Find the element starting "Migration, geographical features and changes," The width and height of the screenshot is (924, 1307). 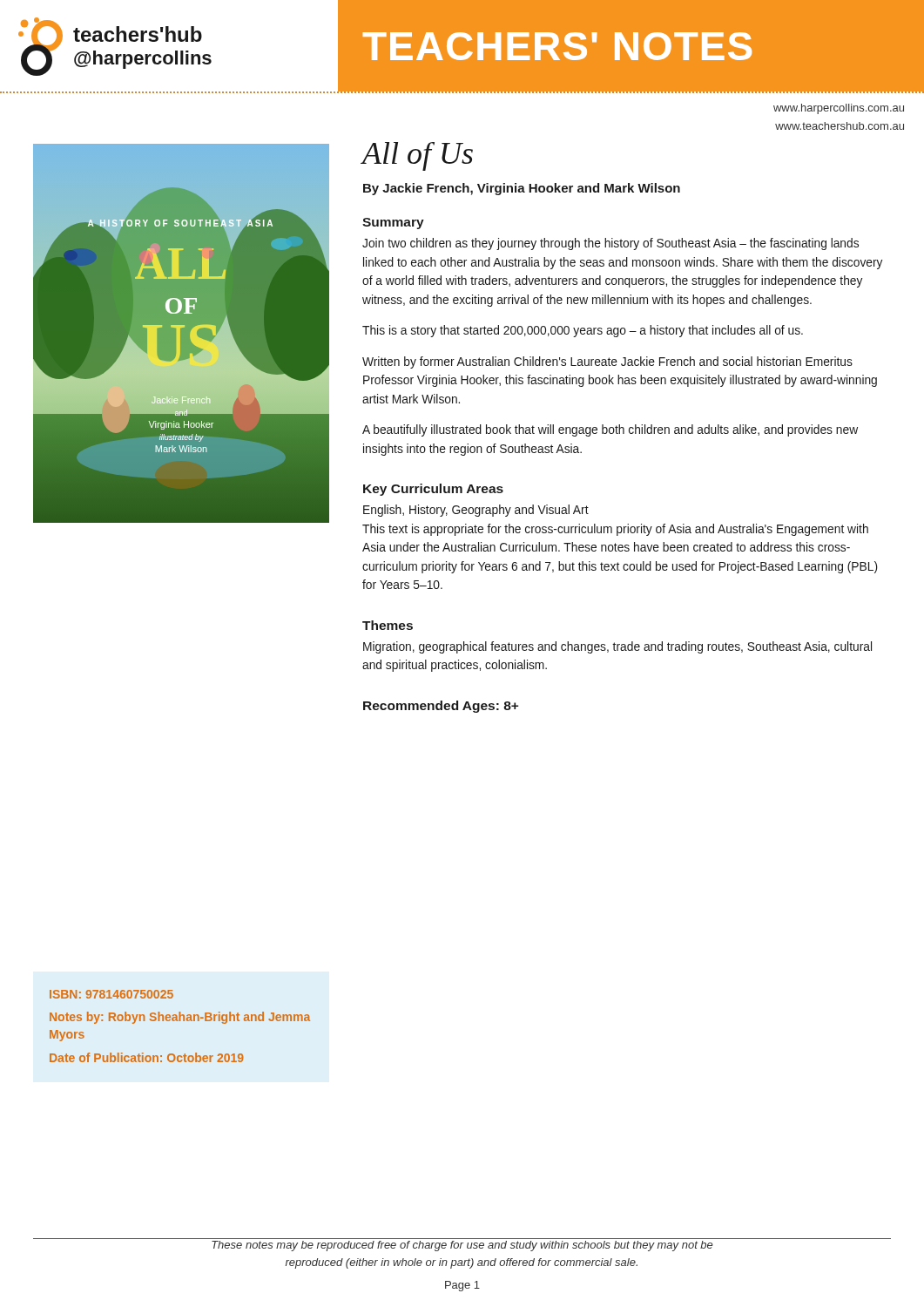coord(617,656)
